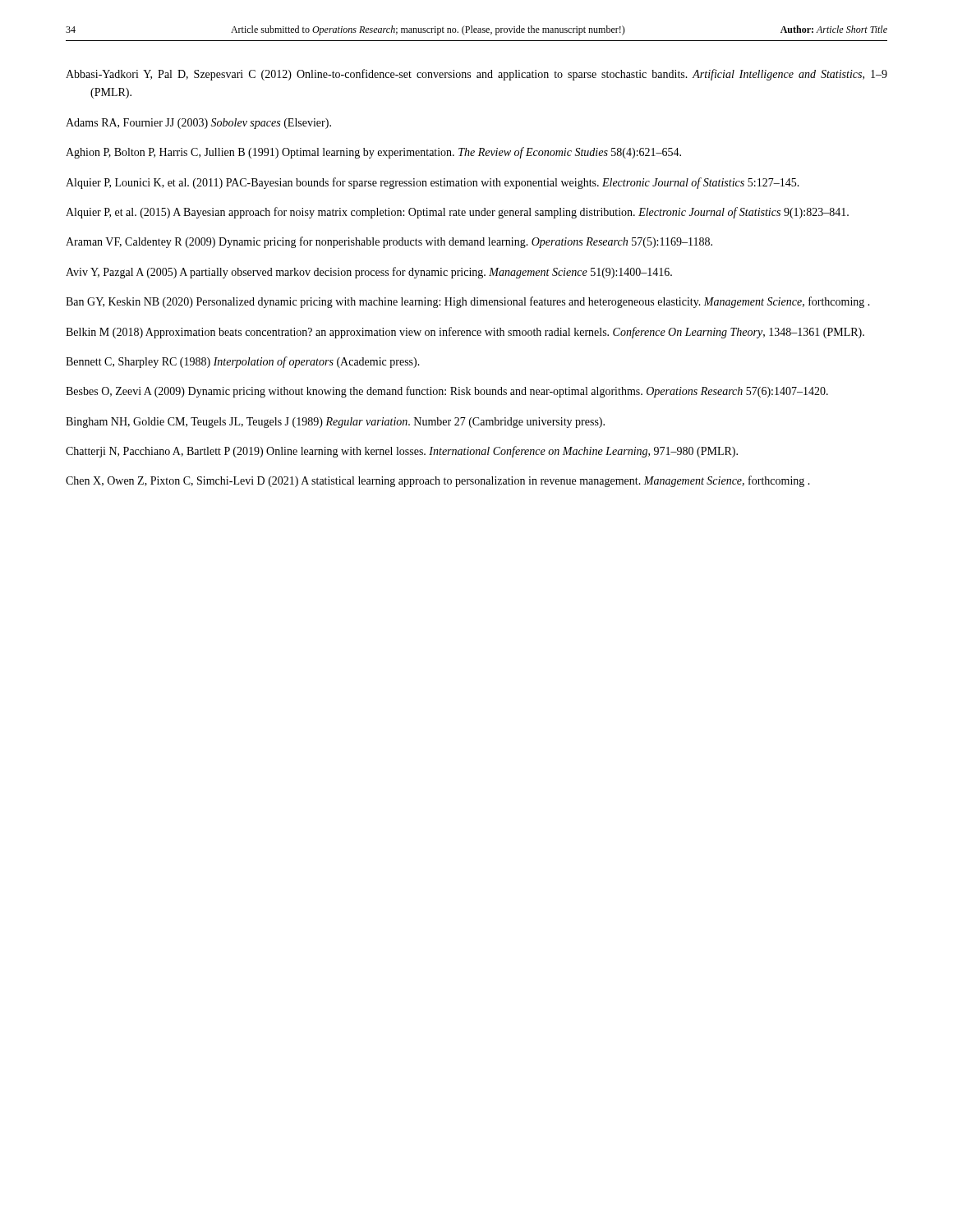Find the block on this page that starts "Araman VF, Caldentey R (2009) Dynamic pricing"

[389, 242]
